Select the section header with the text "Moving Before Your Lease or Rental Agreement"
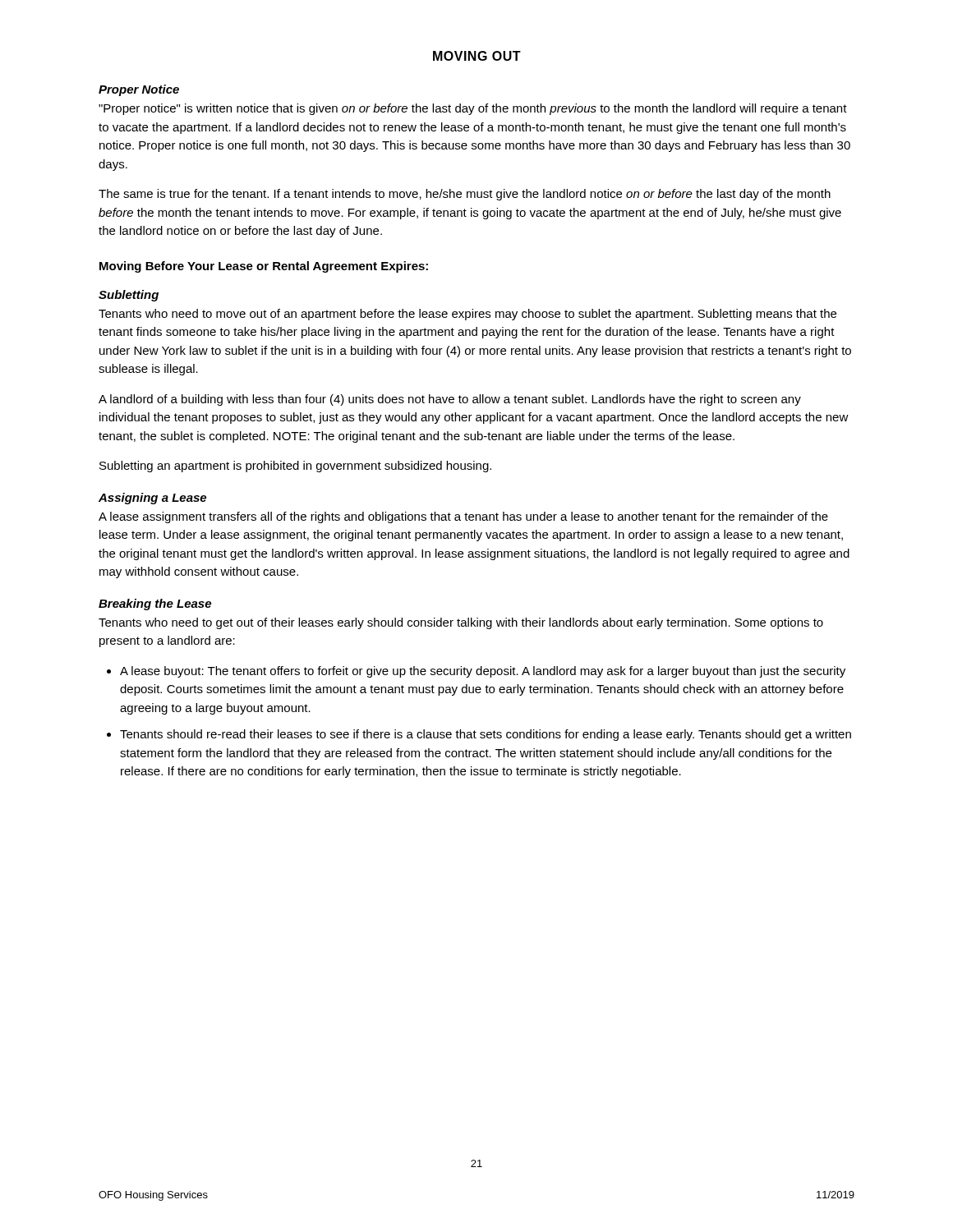 coord(264,265)
